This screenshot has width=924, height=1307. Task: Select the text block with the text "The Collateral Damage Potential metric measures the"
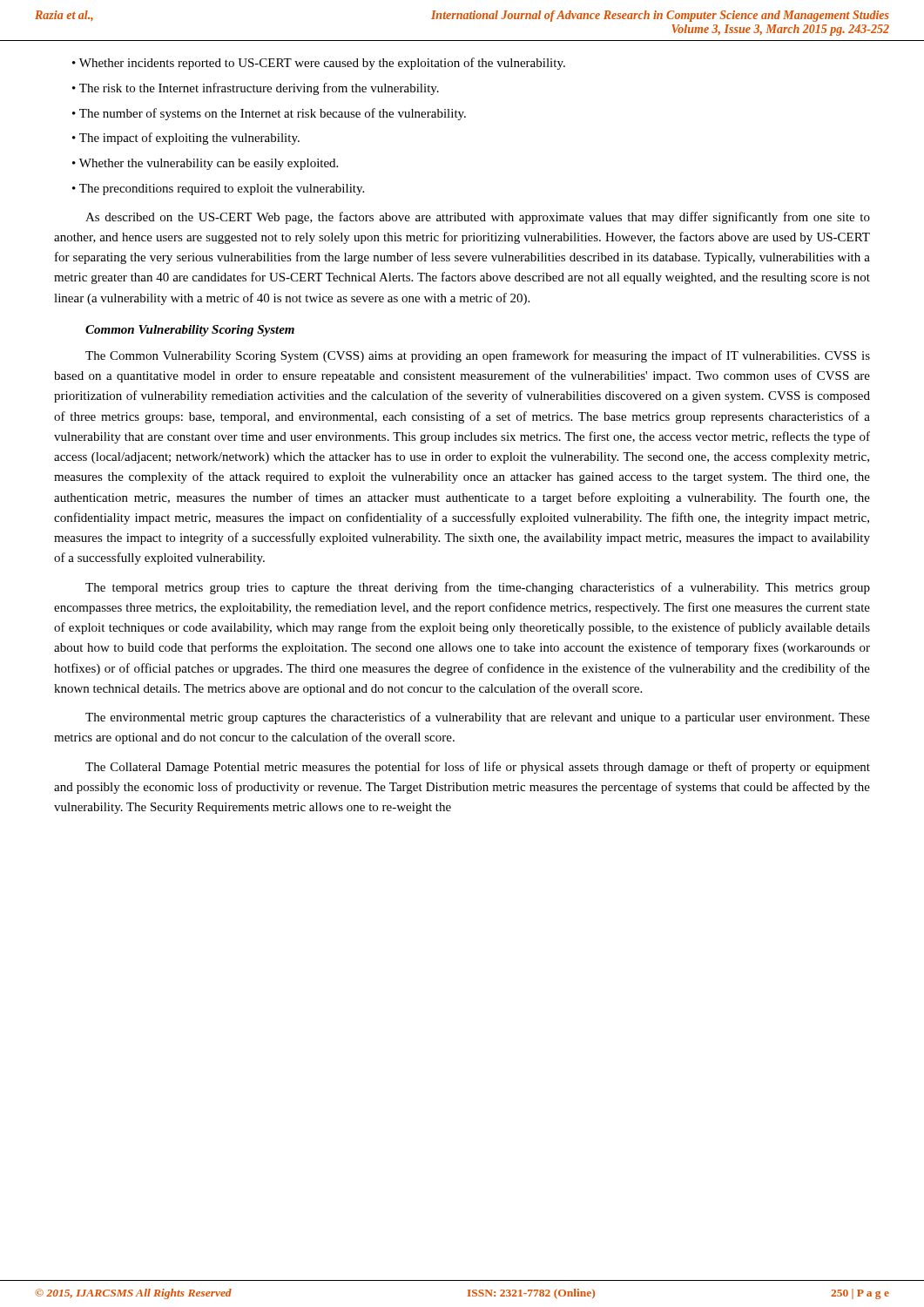click(x=462, y=787)
